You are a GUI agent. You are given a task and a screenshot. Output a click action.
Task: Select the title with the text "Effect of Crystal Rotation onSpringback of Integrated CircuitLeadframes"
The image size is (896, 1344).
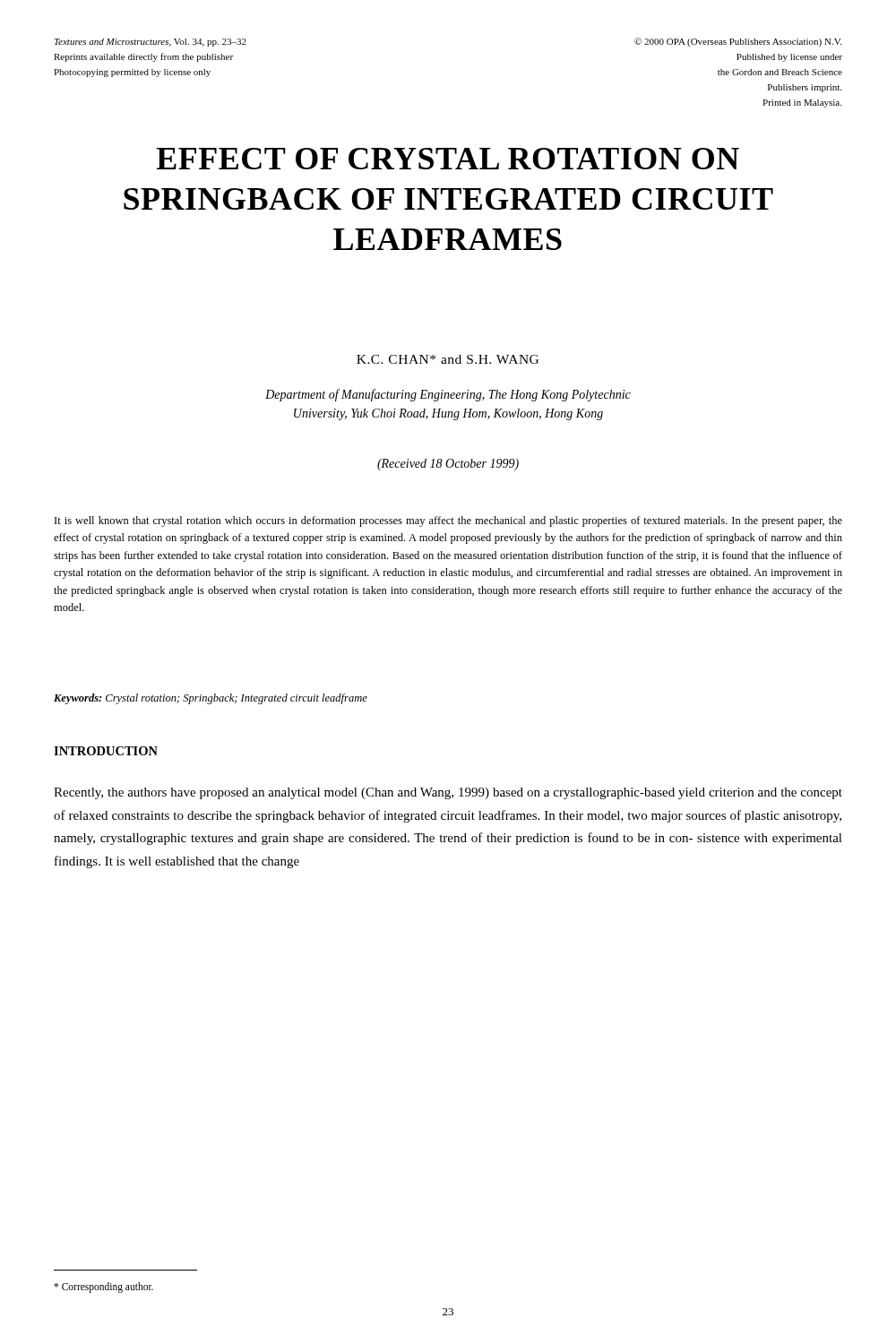[x=448, y=199]
